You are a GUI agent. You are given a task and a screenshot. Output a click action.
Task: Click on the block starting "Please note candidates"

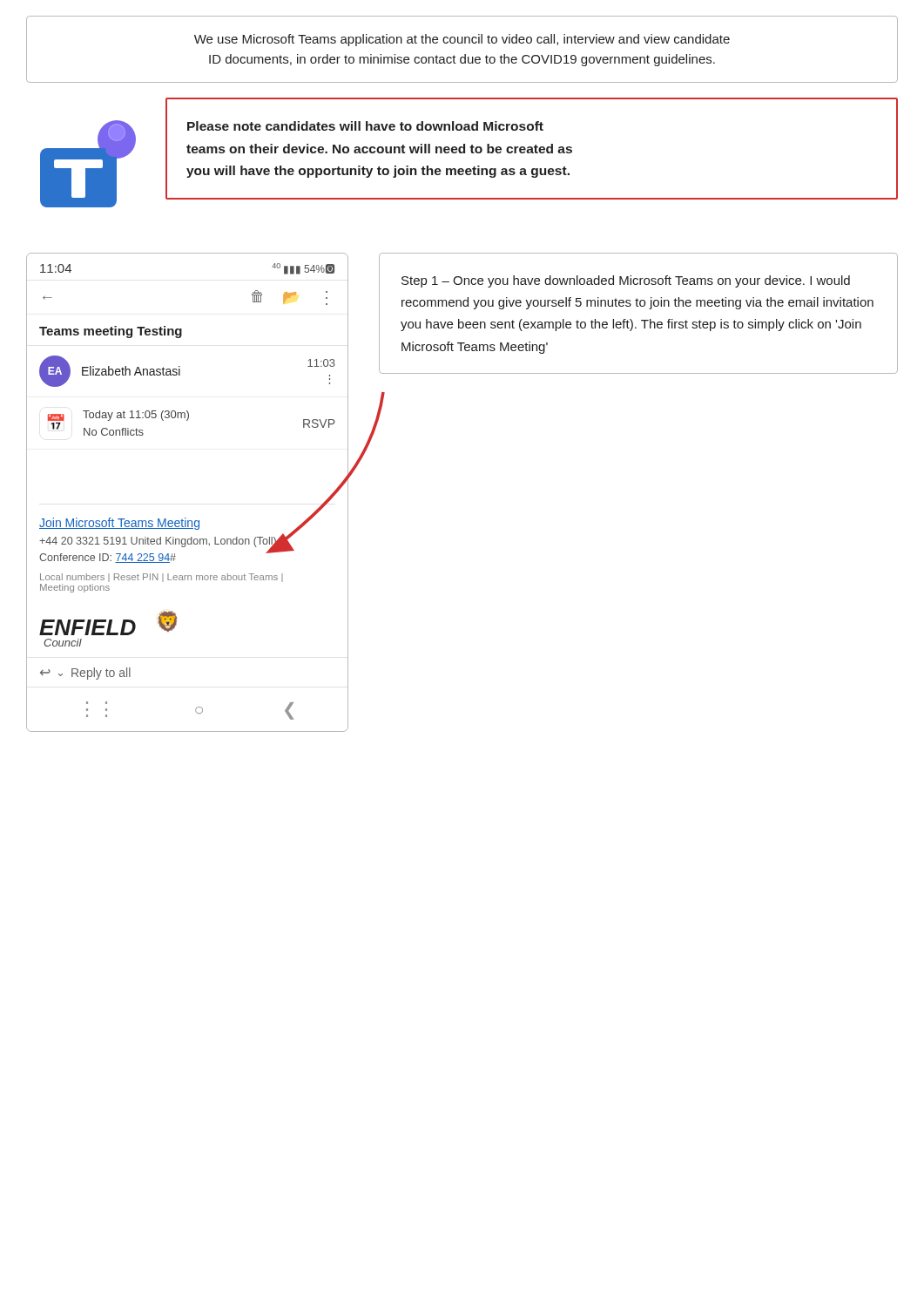point(380,148)
